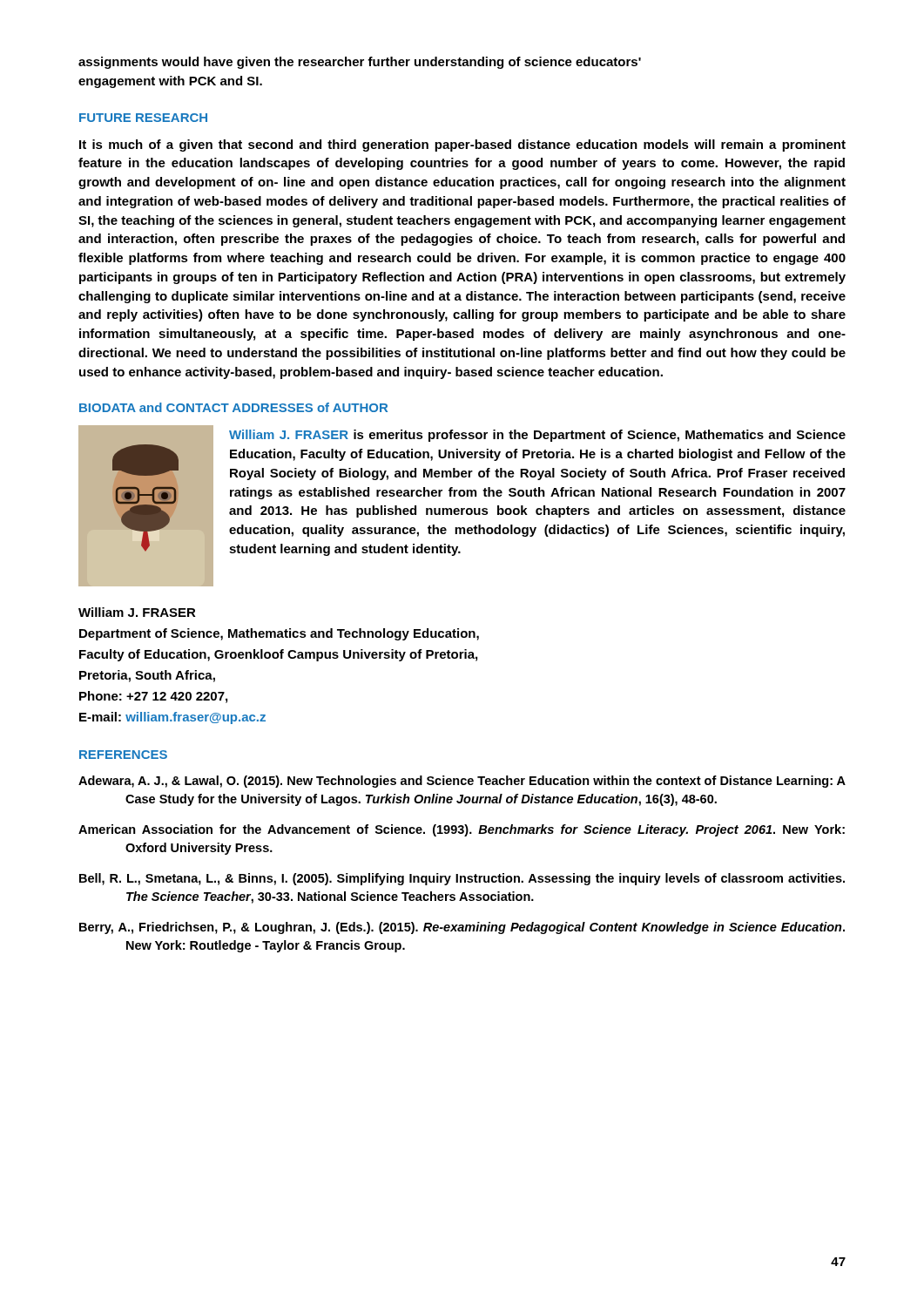Locate the block of text that opens with "American Association for the Advancement"
This screenshot has width=924, height=1307.
(462, 839)
